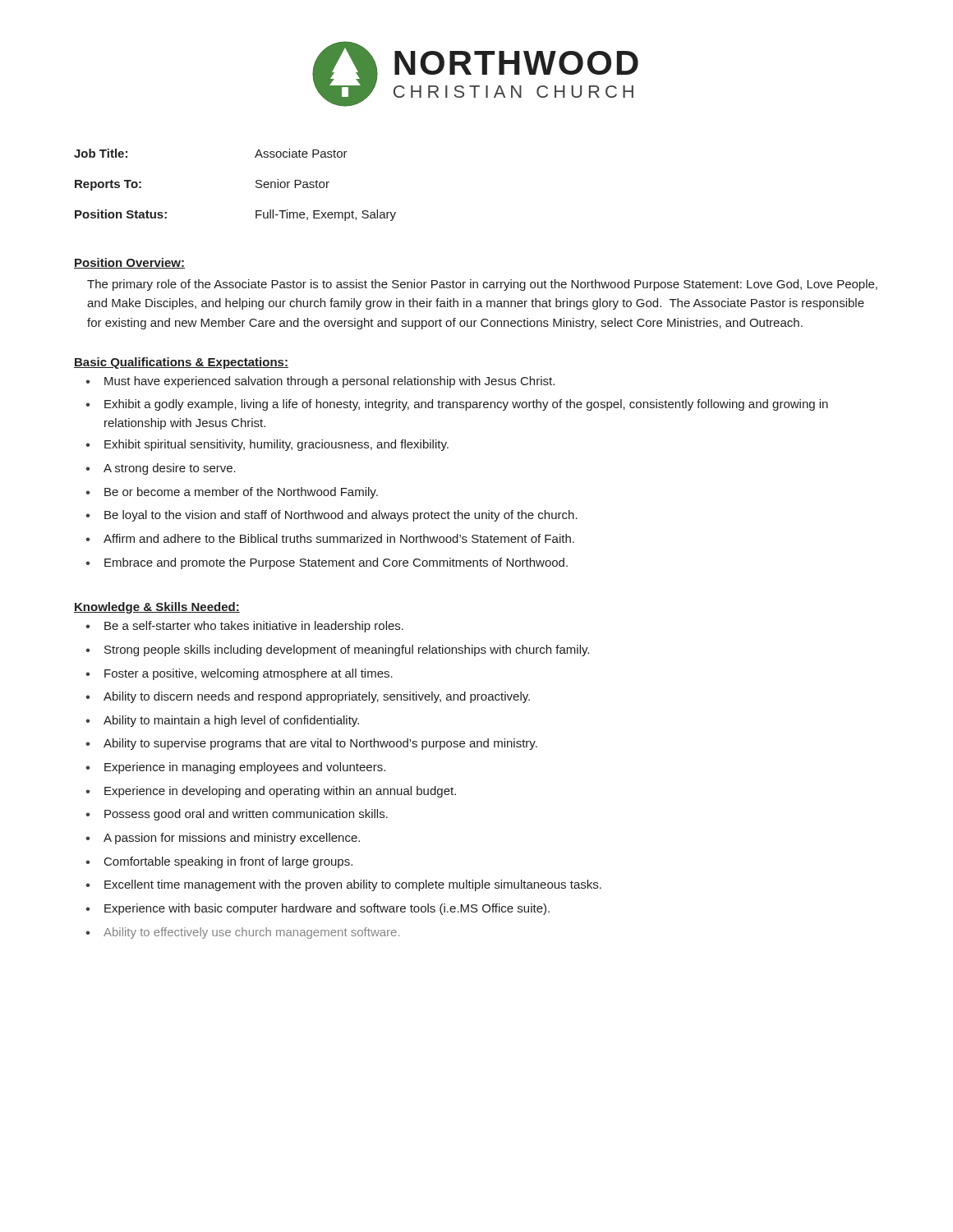Click on the list item that says "• Ability to supervise programs that"
Screen dimensions: 1232x953
click(x=482, y=745)
